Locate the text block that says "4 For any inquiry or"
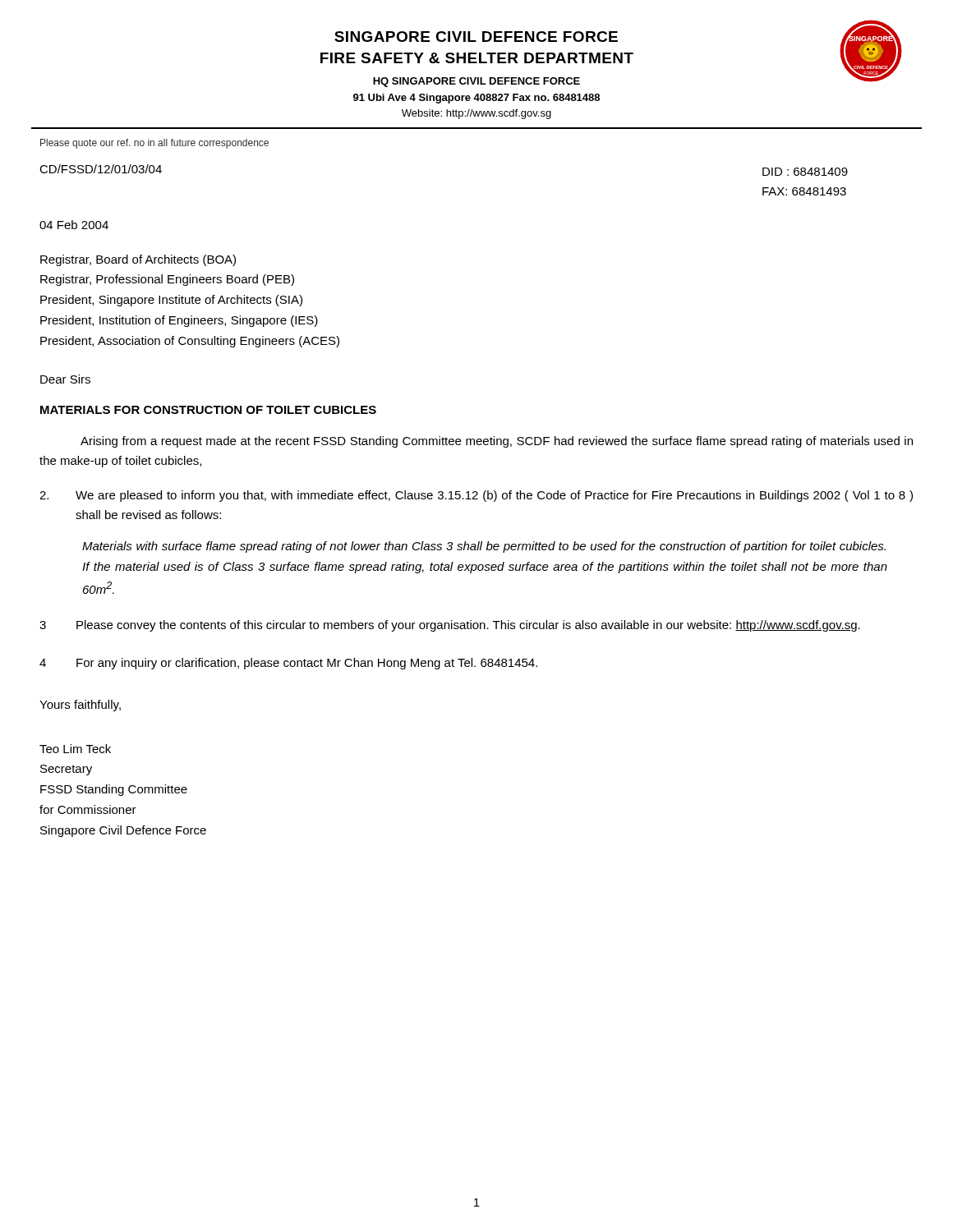 pos(476,662)
